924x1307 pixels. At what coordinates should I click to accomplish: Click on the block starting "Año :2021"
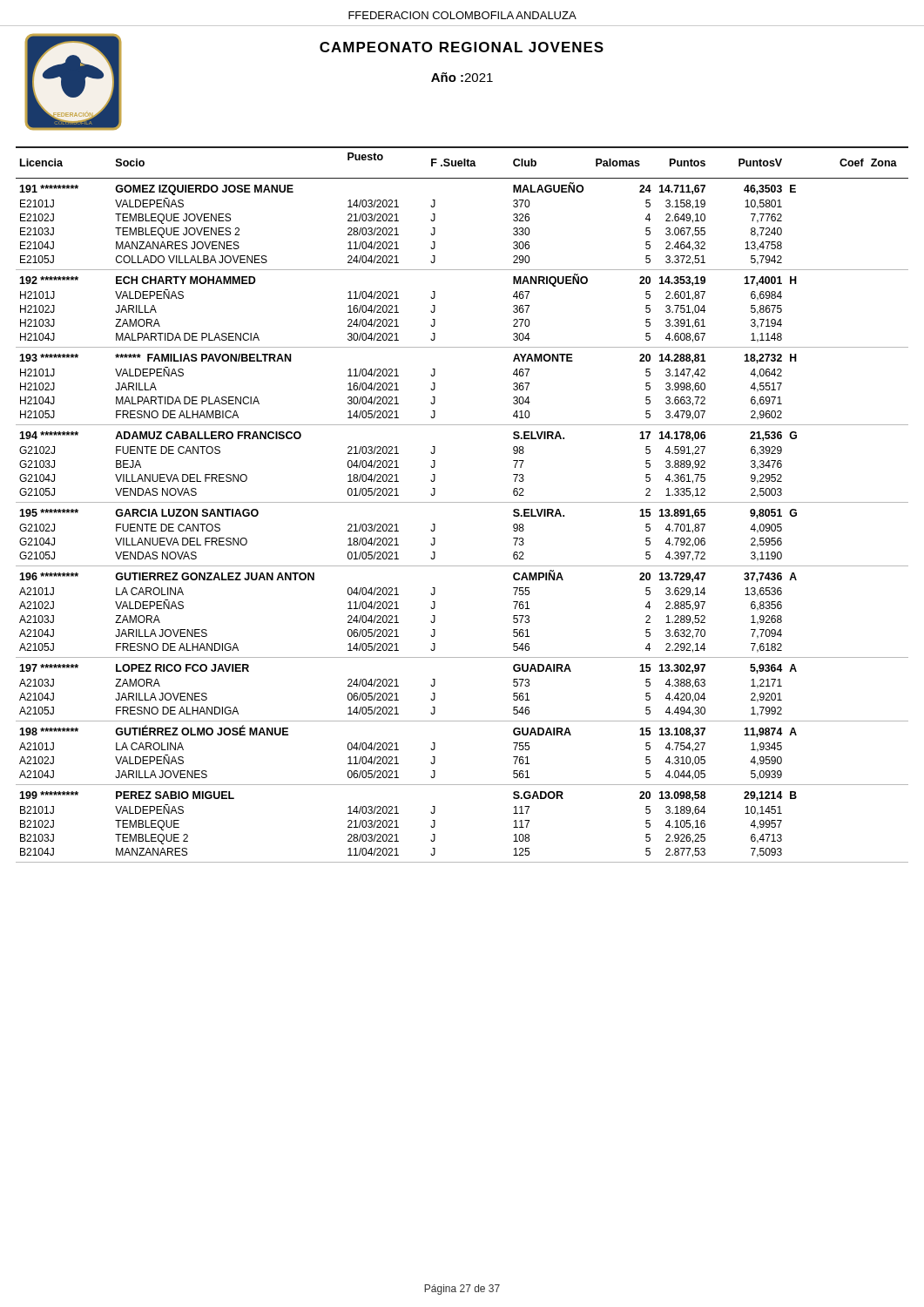coord(462,77)
